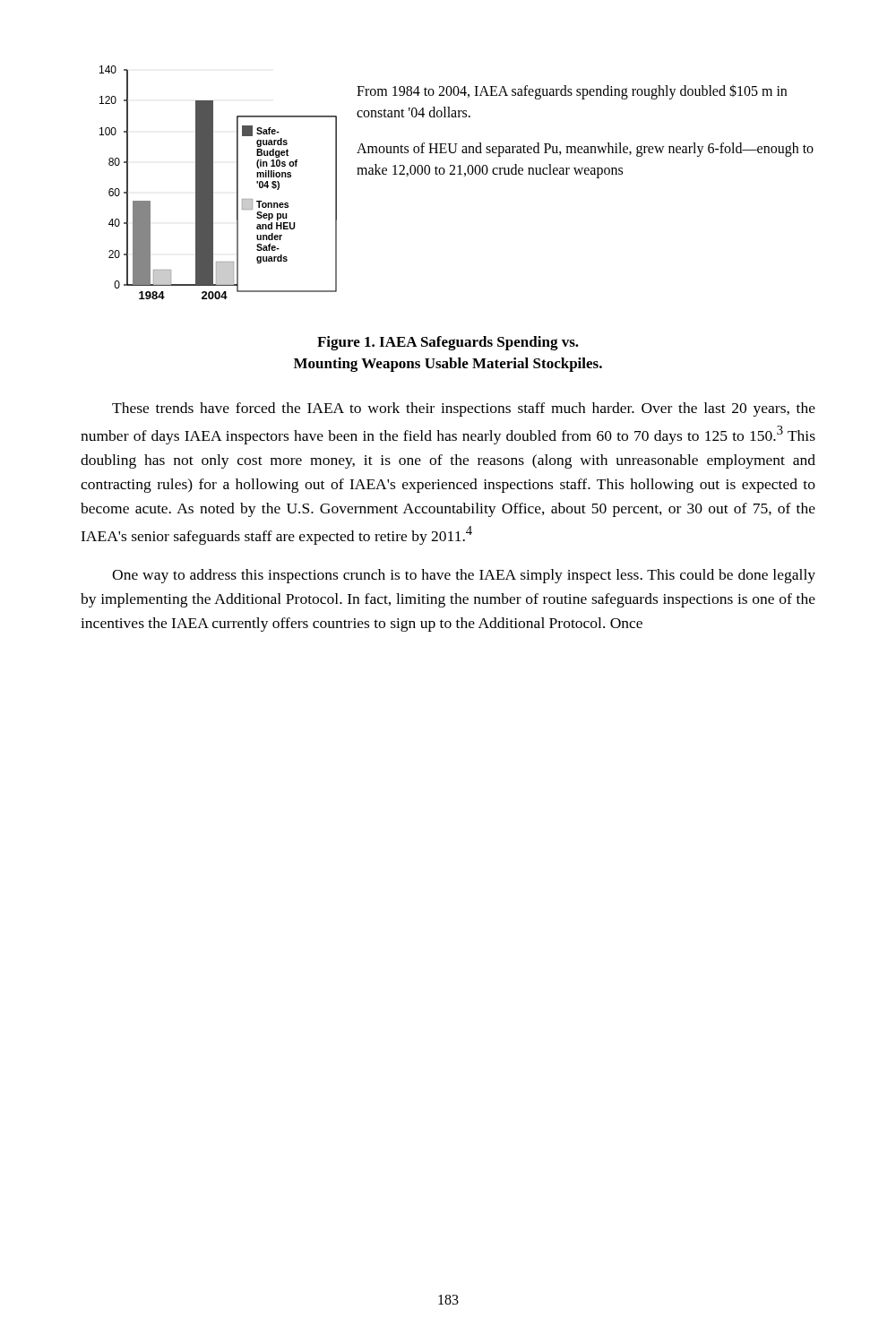
Task: Click a grouped bar chart
Action: (x=211, y=193)
